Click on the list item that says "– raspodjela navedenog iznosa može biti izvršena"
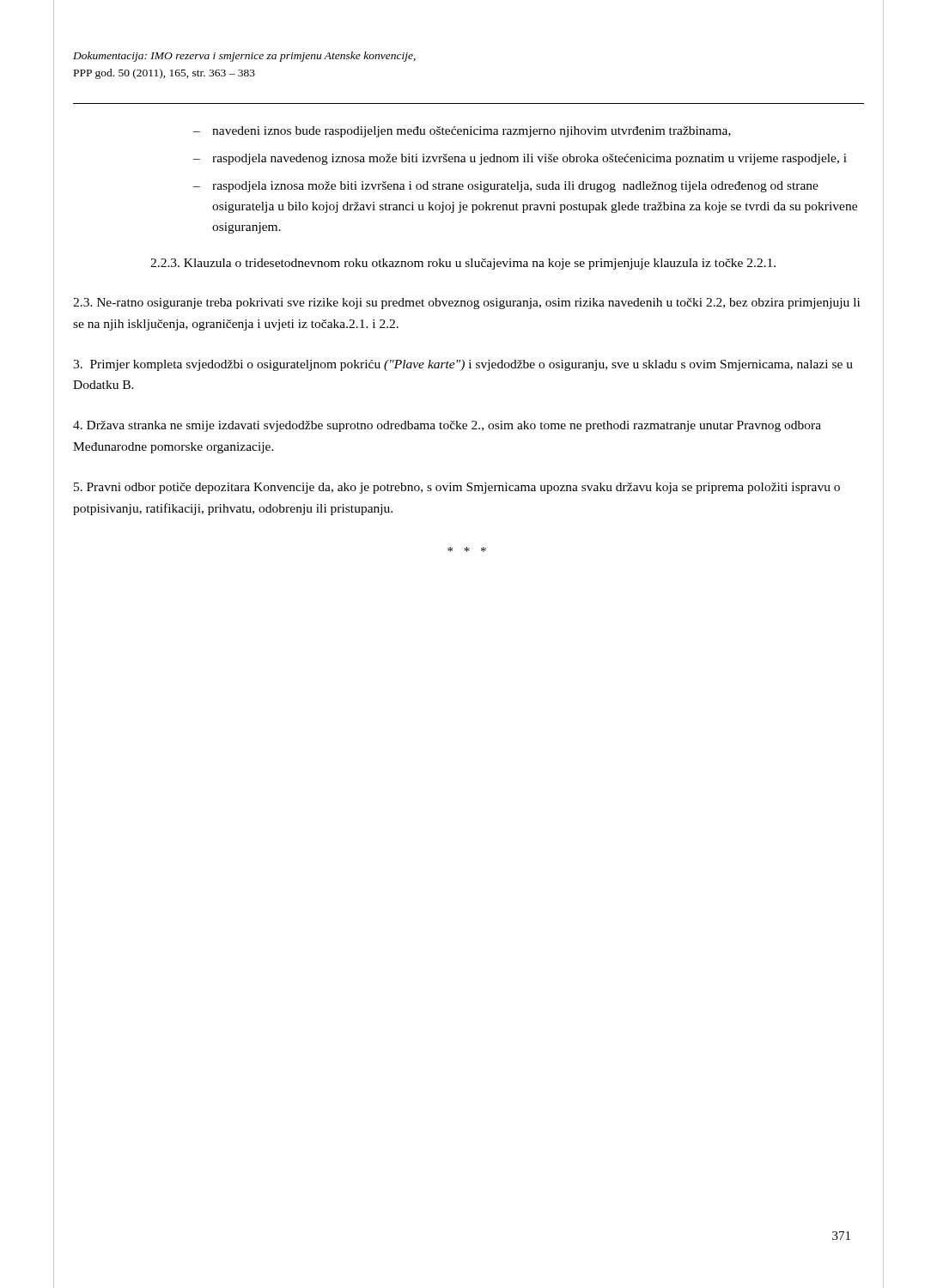Image resolution: width=937 pixels, height=1288 pixels. click(529, 158)
